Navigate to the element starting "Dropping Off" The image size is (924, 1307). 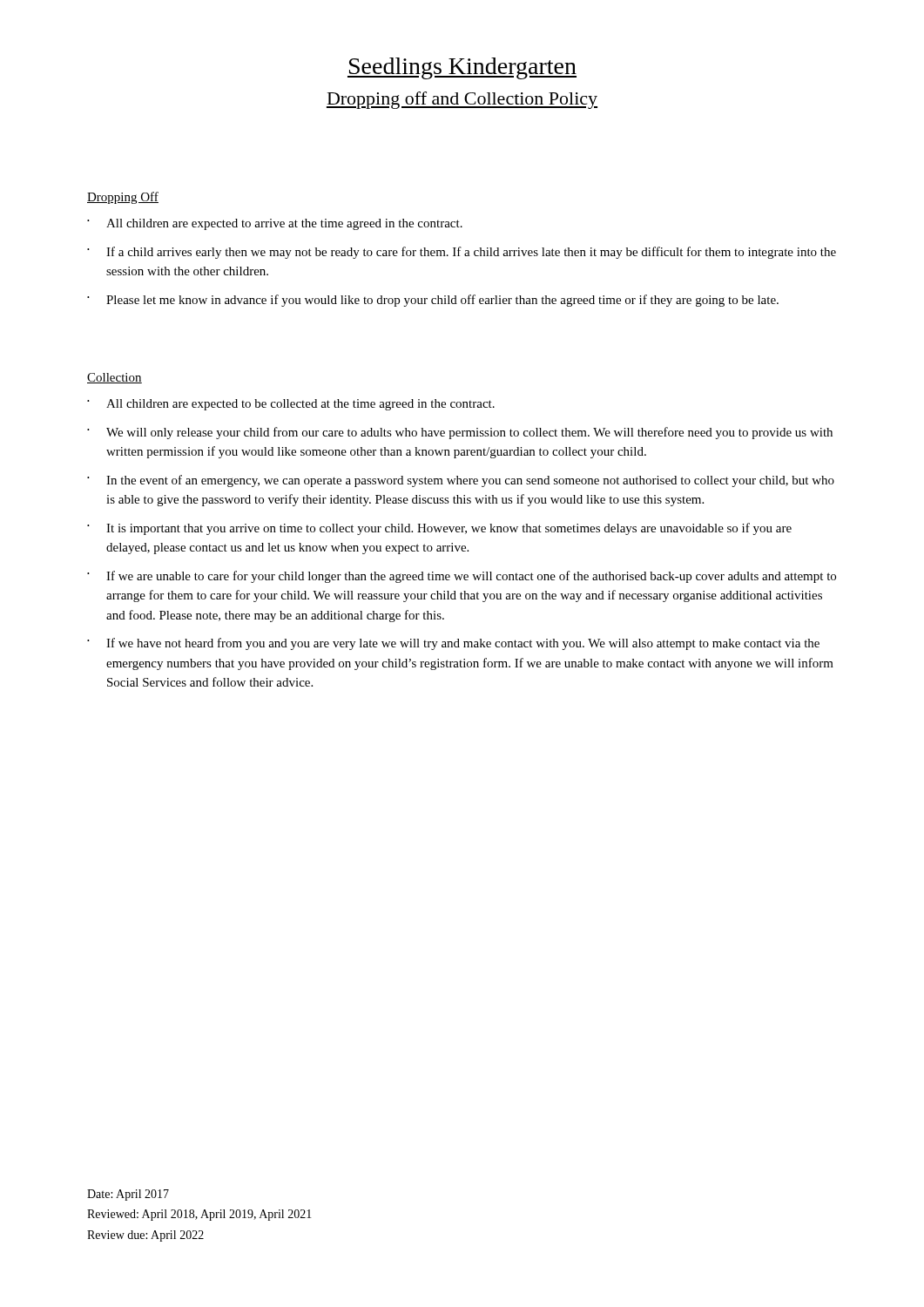123,197
